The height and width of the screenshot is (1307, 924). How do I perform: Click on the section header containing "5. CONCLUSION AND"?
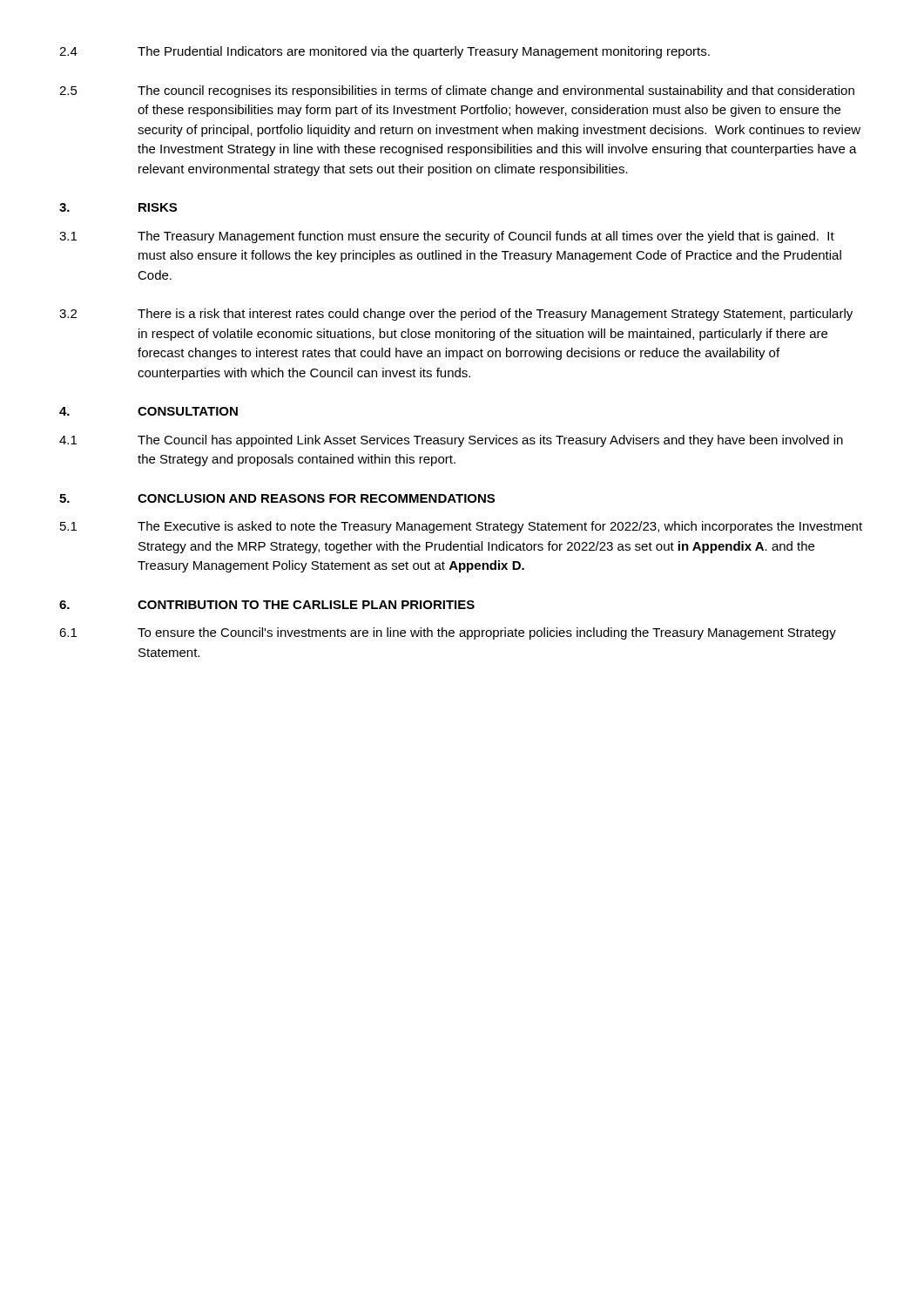click(462, 498)
